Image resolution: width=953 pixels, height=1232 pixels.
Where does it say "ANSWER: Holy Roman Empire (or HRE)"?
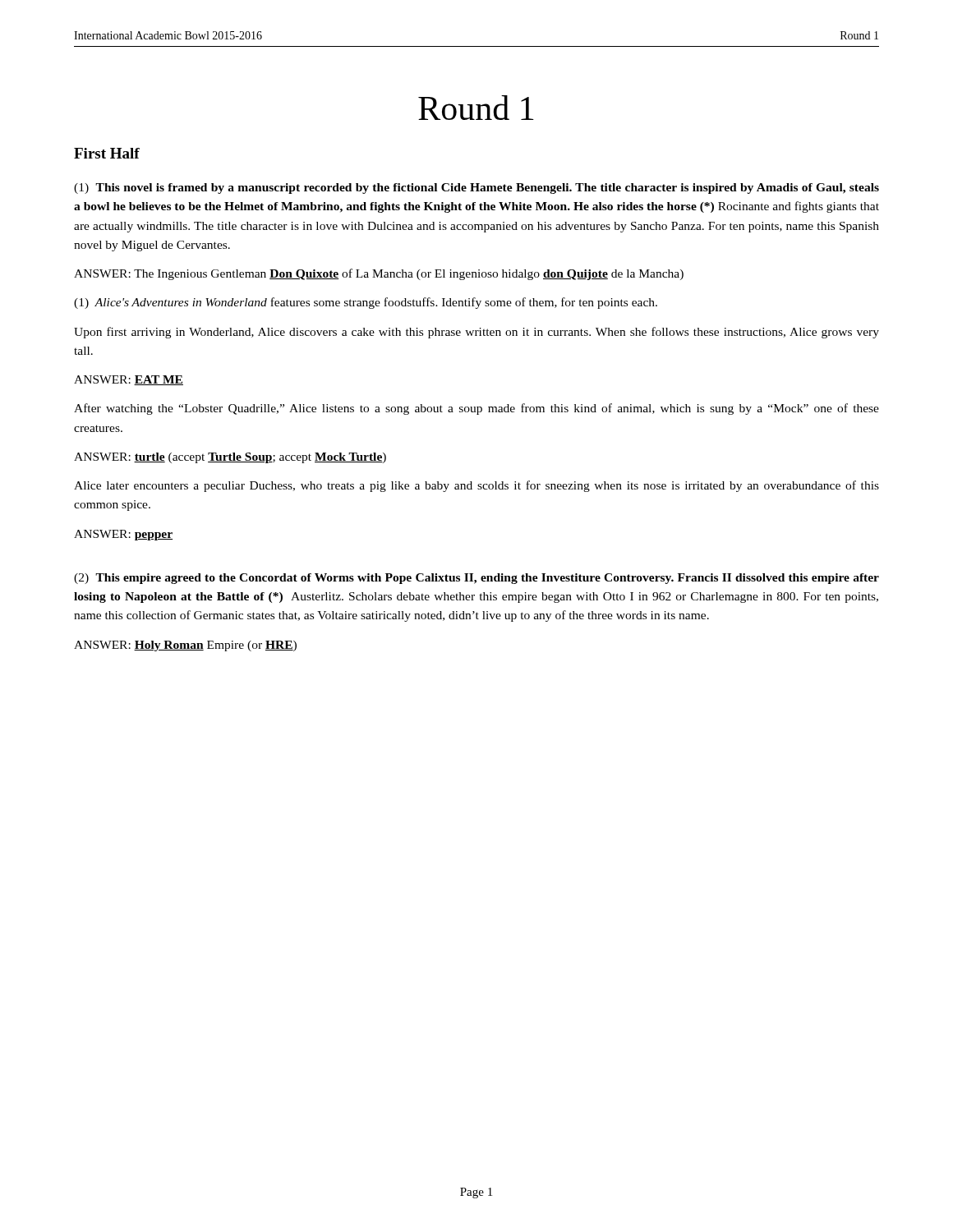pyautogui.click(x=186, y=644)
